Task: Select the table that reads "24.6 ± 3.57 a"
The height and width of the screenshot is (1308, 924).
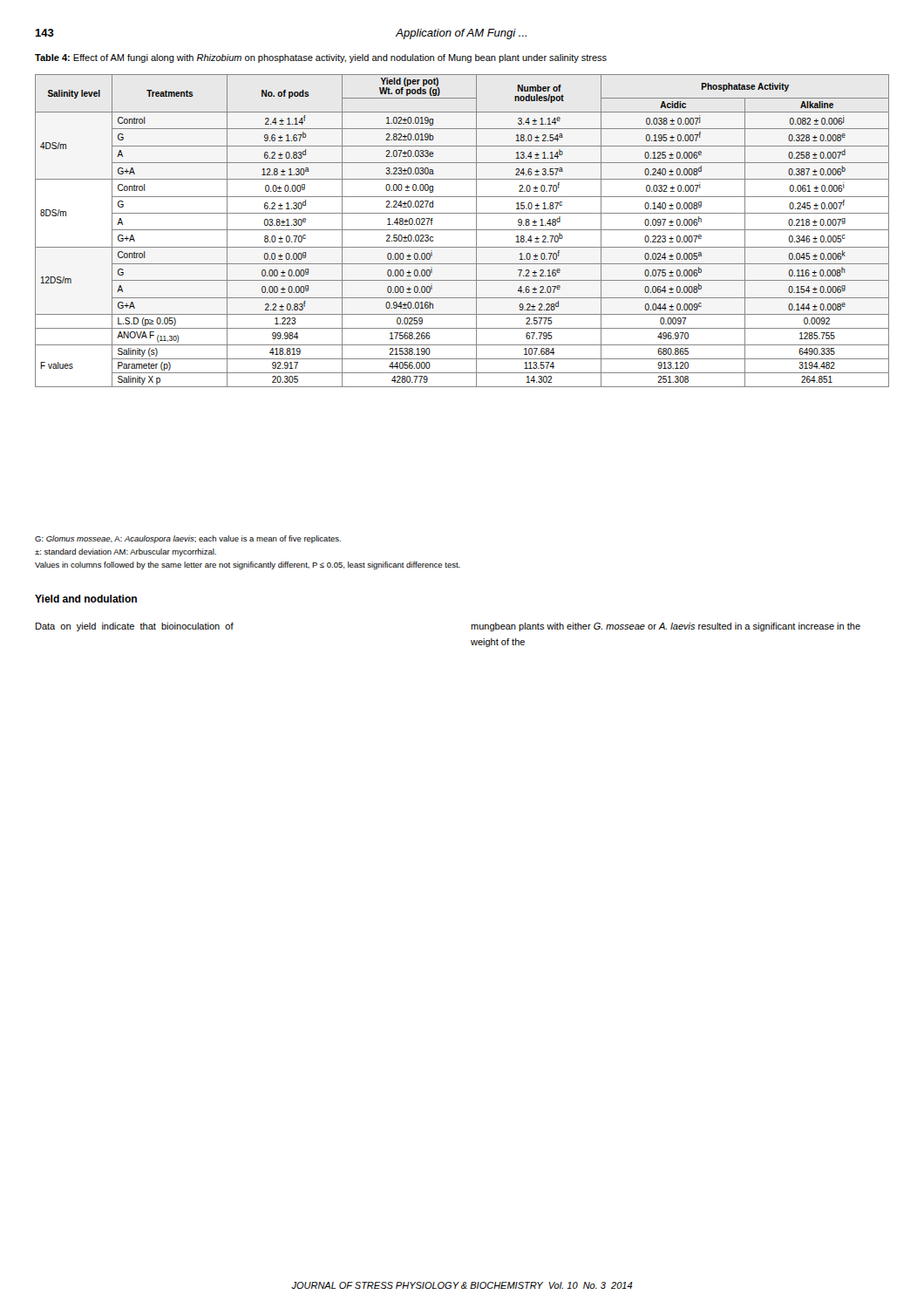Action: pos(462,231)
